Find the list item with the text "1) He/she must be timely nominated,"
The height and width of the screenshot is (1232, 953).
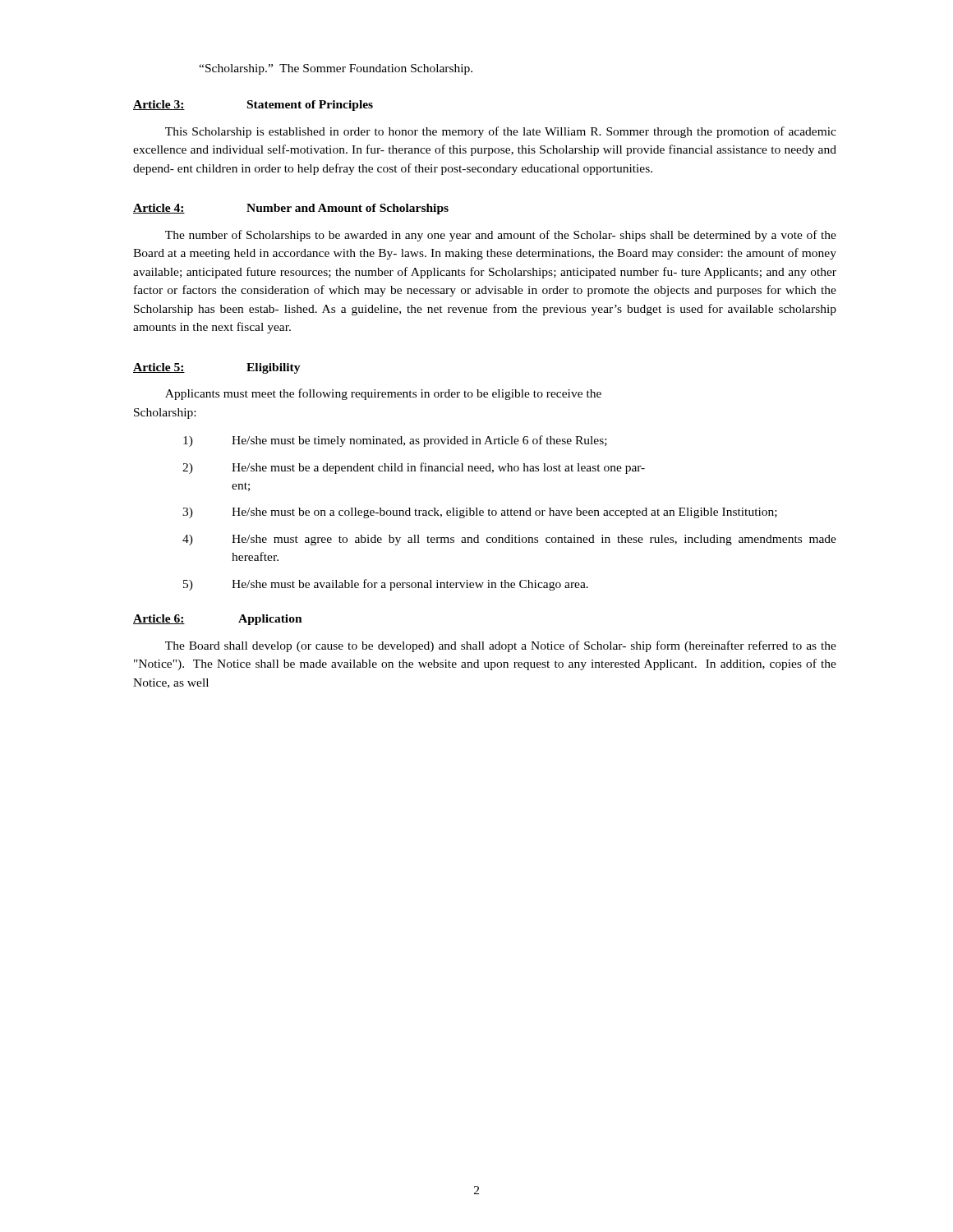coord(485,440)
